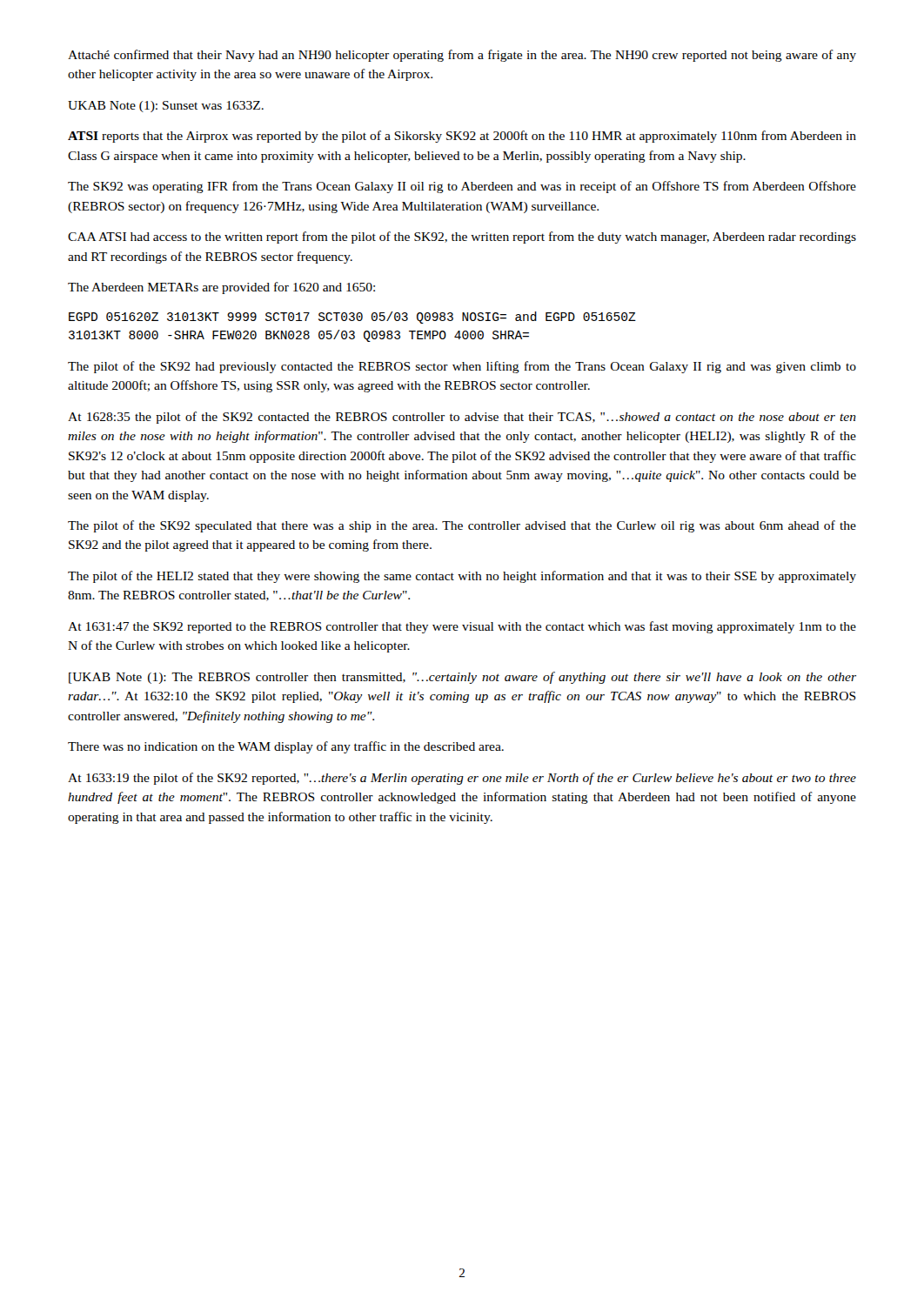The width and height of the screenshot is (924, 1305).
Task: Select the text block containing "At 1628:35 the"
Action: pos(462,455)
